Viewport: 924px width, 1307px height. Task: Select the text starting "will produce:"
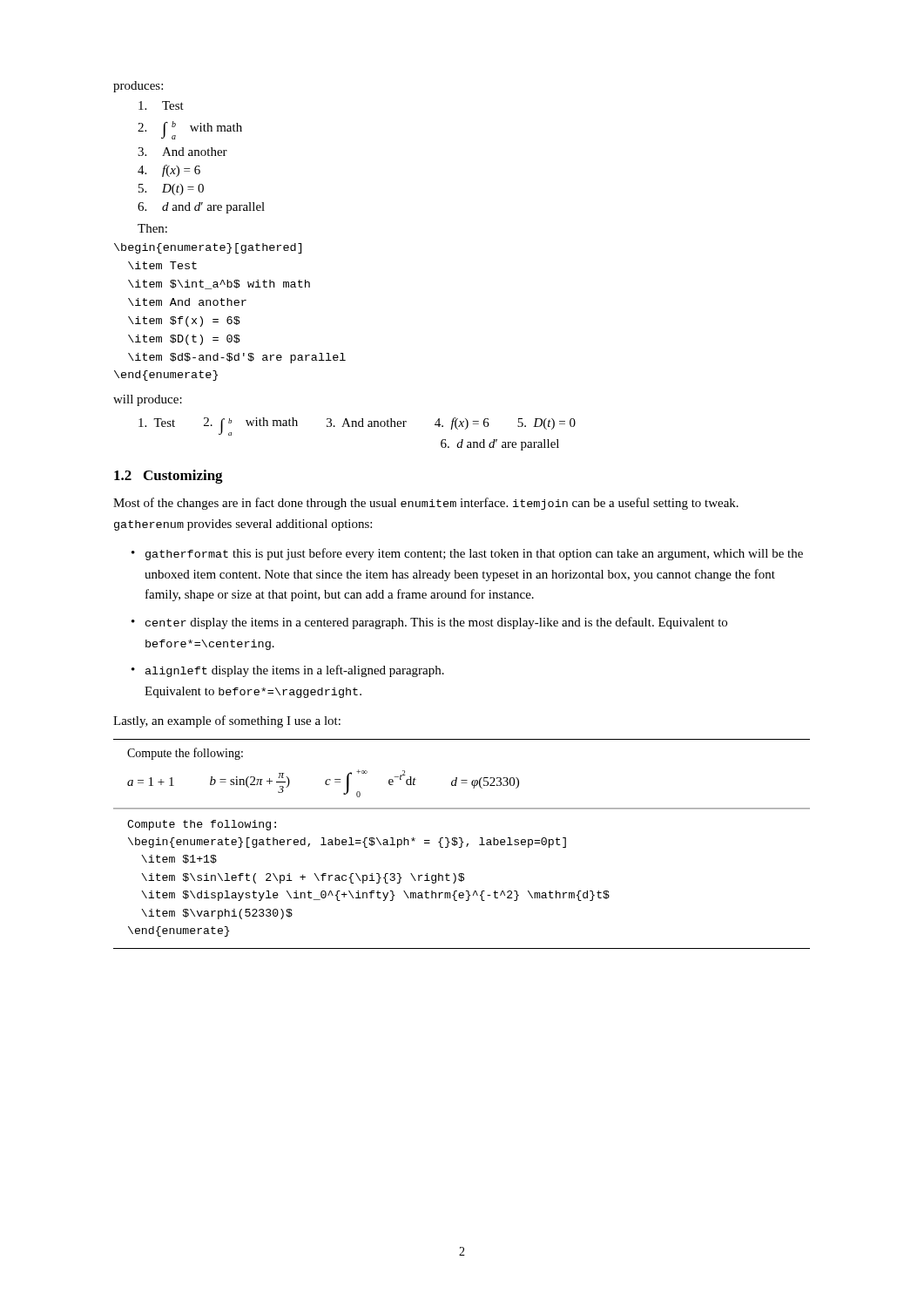point(148,399)
